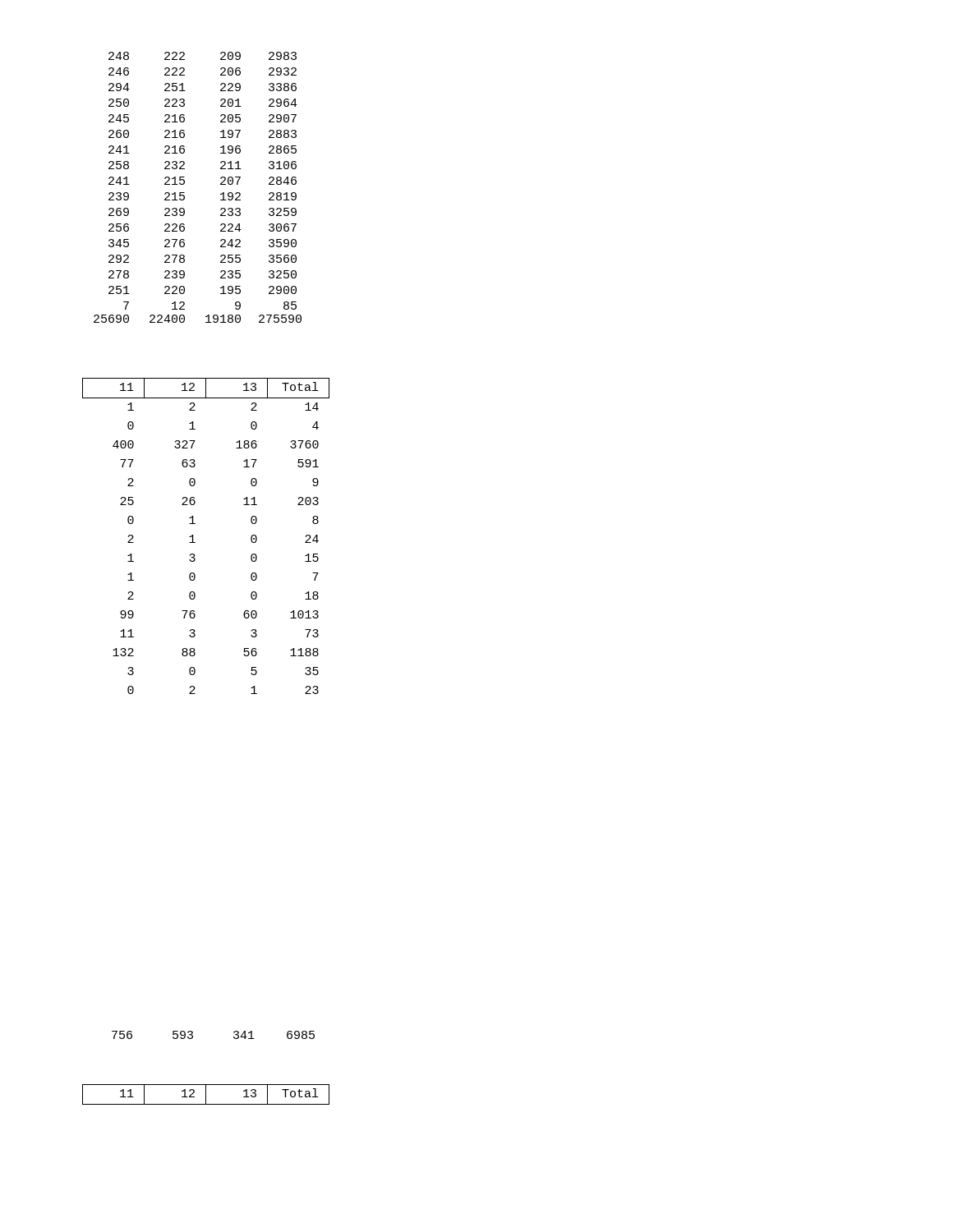Find the table that mentions "186"
Screen dimensions: 1232x953
pyautogui.click(x=206, y=539)
